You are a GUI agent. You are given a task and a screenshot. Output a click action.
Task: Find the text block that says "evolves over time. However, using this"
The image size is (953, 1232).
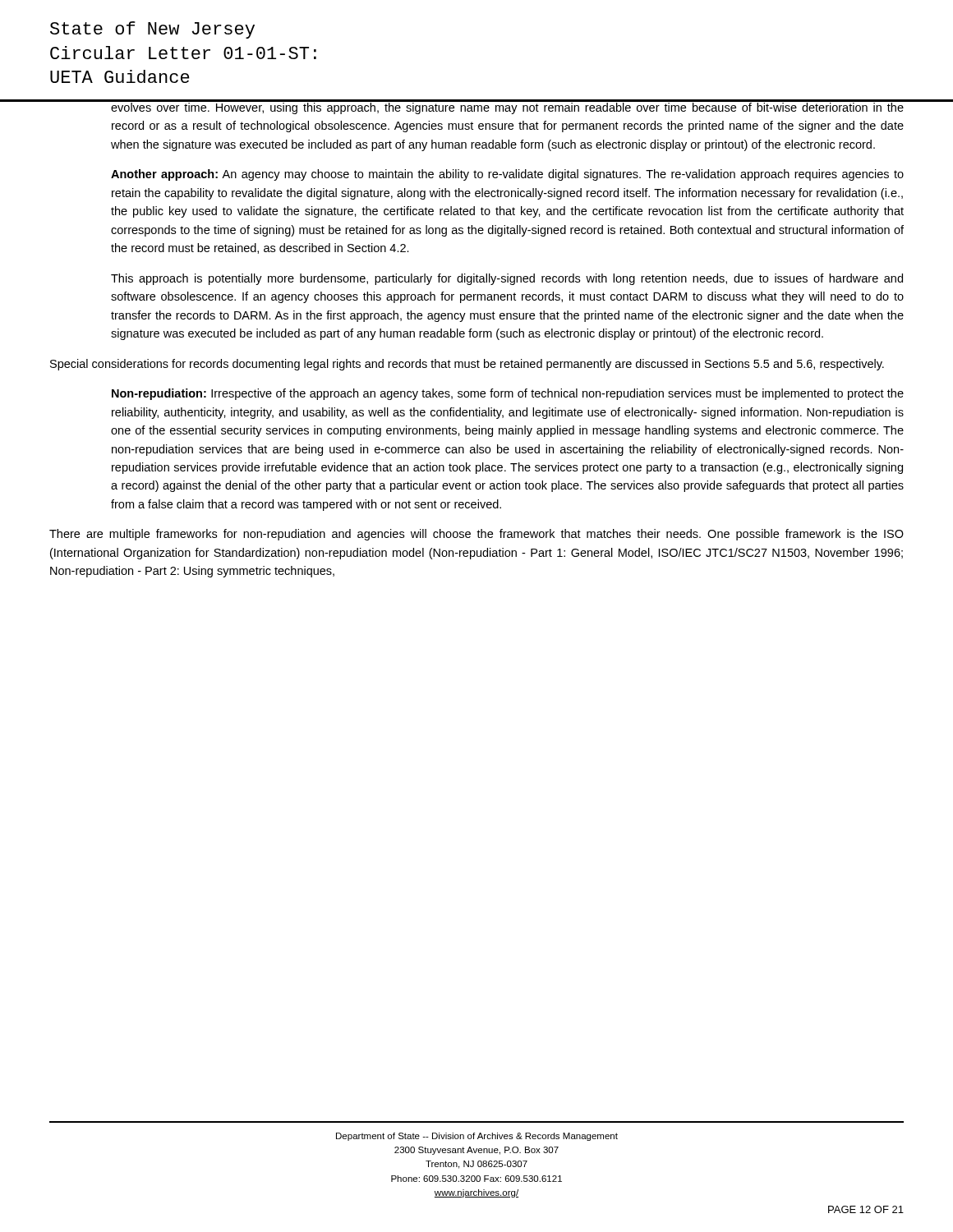(x=507, y=126)
